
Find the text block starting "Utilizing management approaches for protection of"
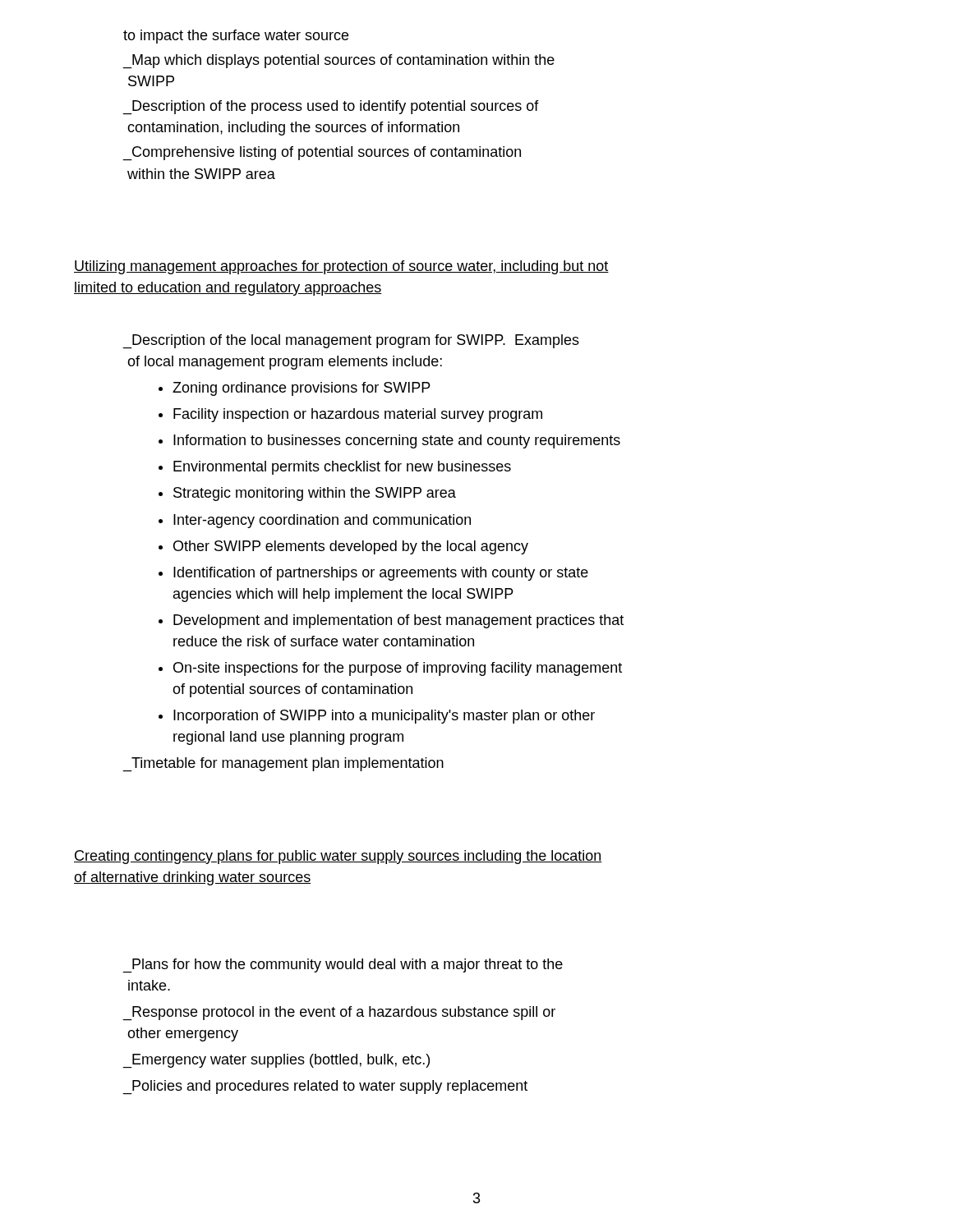341,277
